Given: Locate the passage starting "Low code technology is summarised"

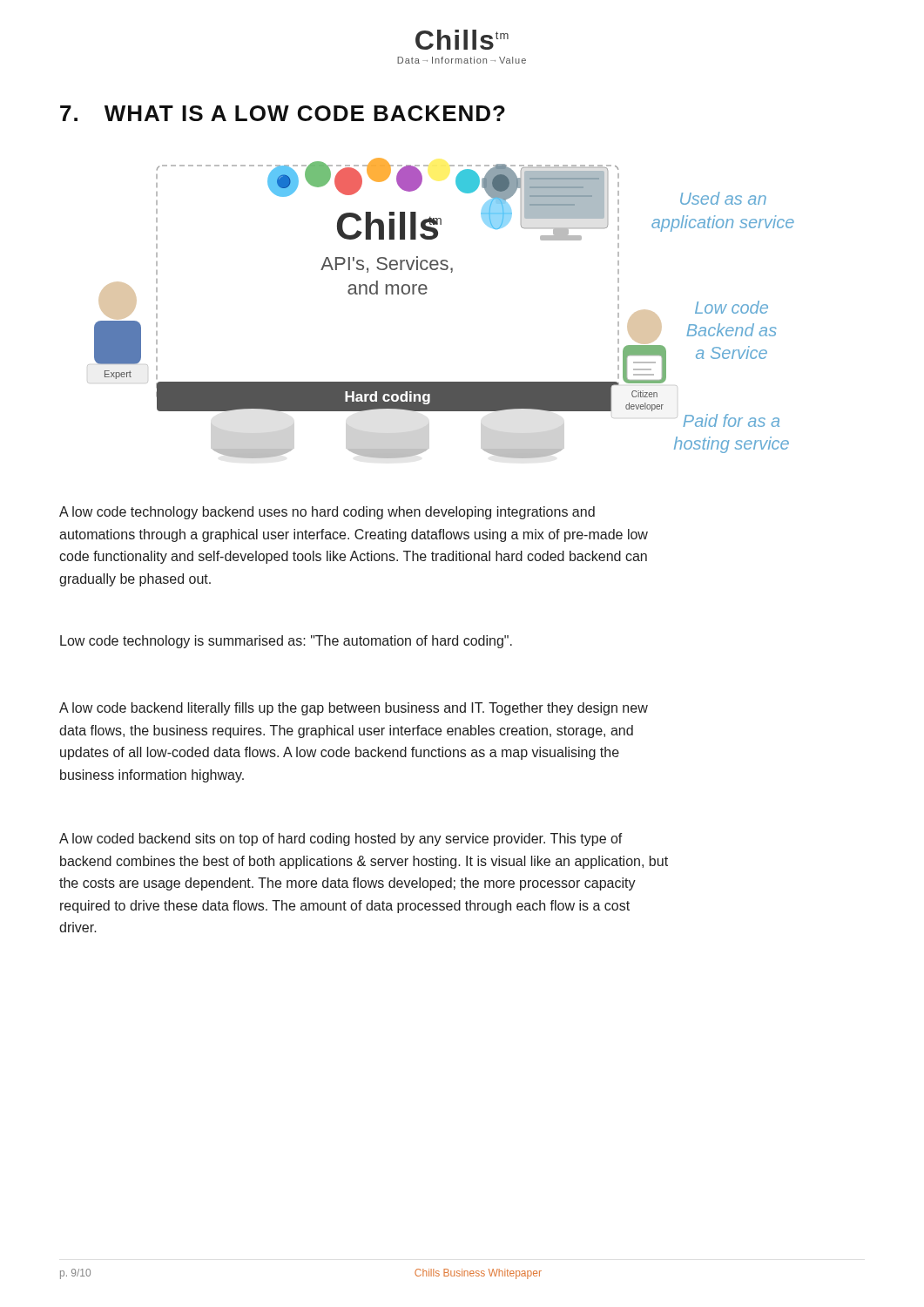Looking at the screenshot, I should (286, 641).
